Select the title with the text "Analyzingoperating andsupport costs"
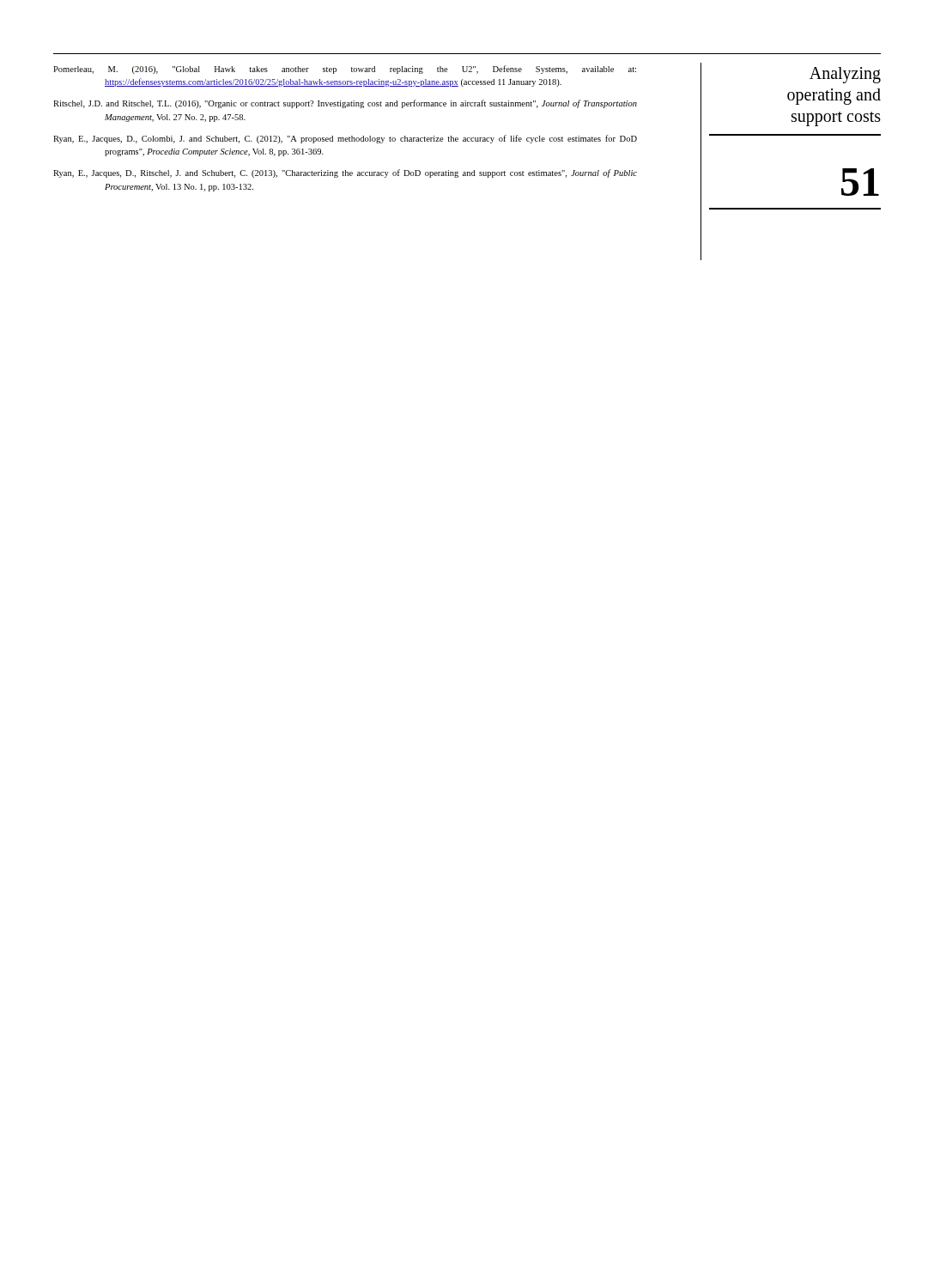934x1288 pixels. (x=834, y=94)
